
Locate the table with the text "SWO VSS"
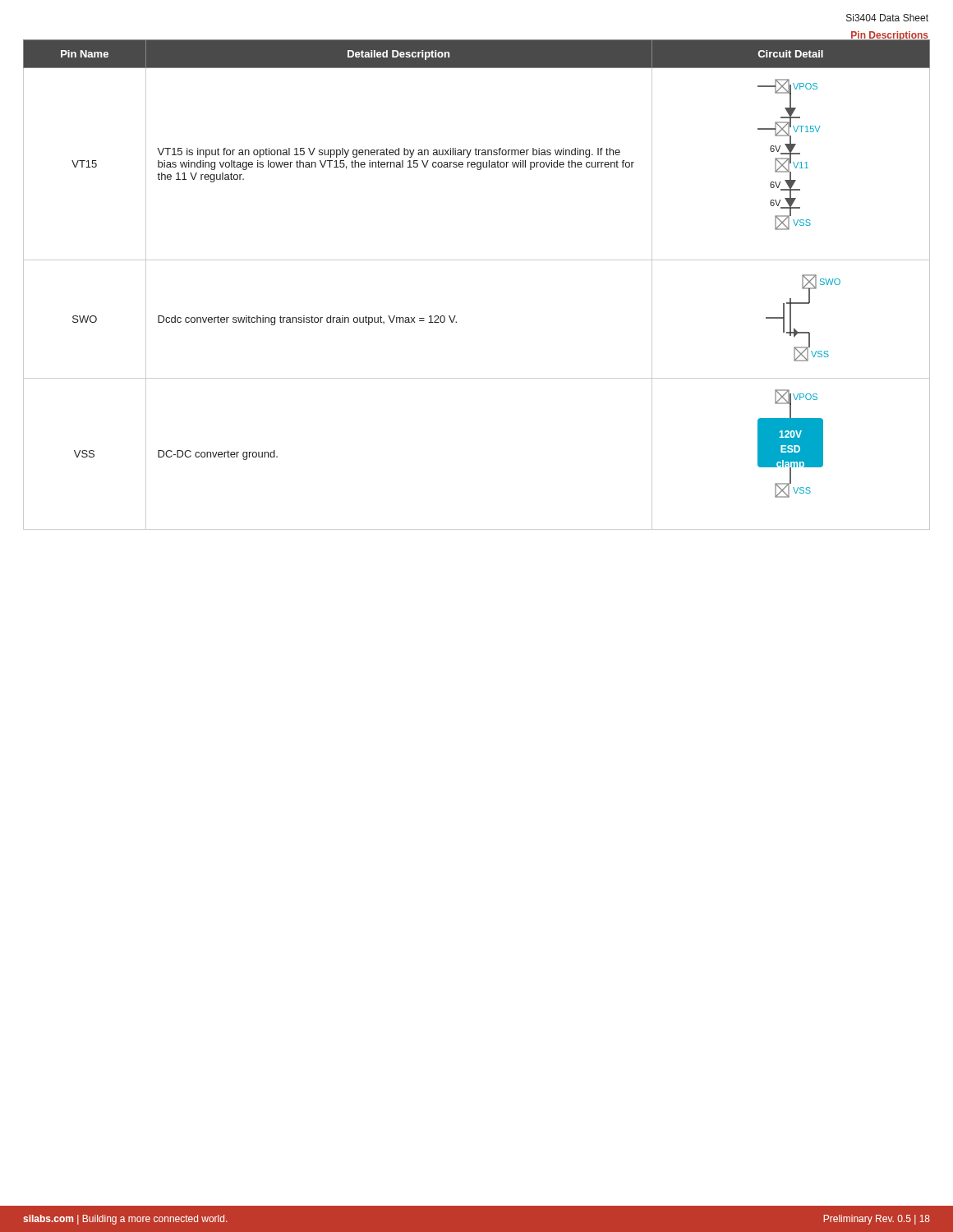[x=476, y=285]
